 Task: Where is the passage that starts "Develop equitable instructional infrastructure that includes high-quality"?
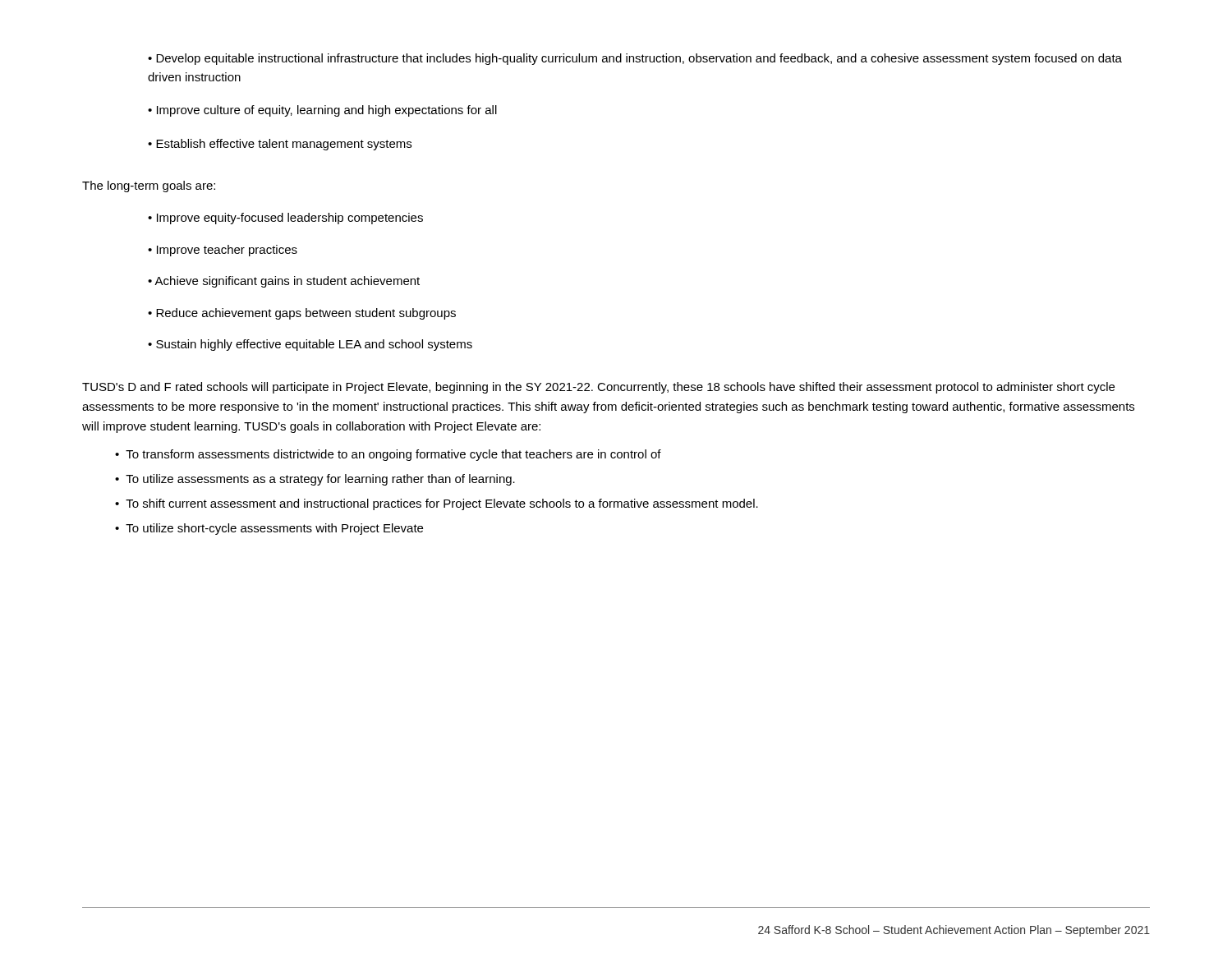click(635, 67)
